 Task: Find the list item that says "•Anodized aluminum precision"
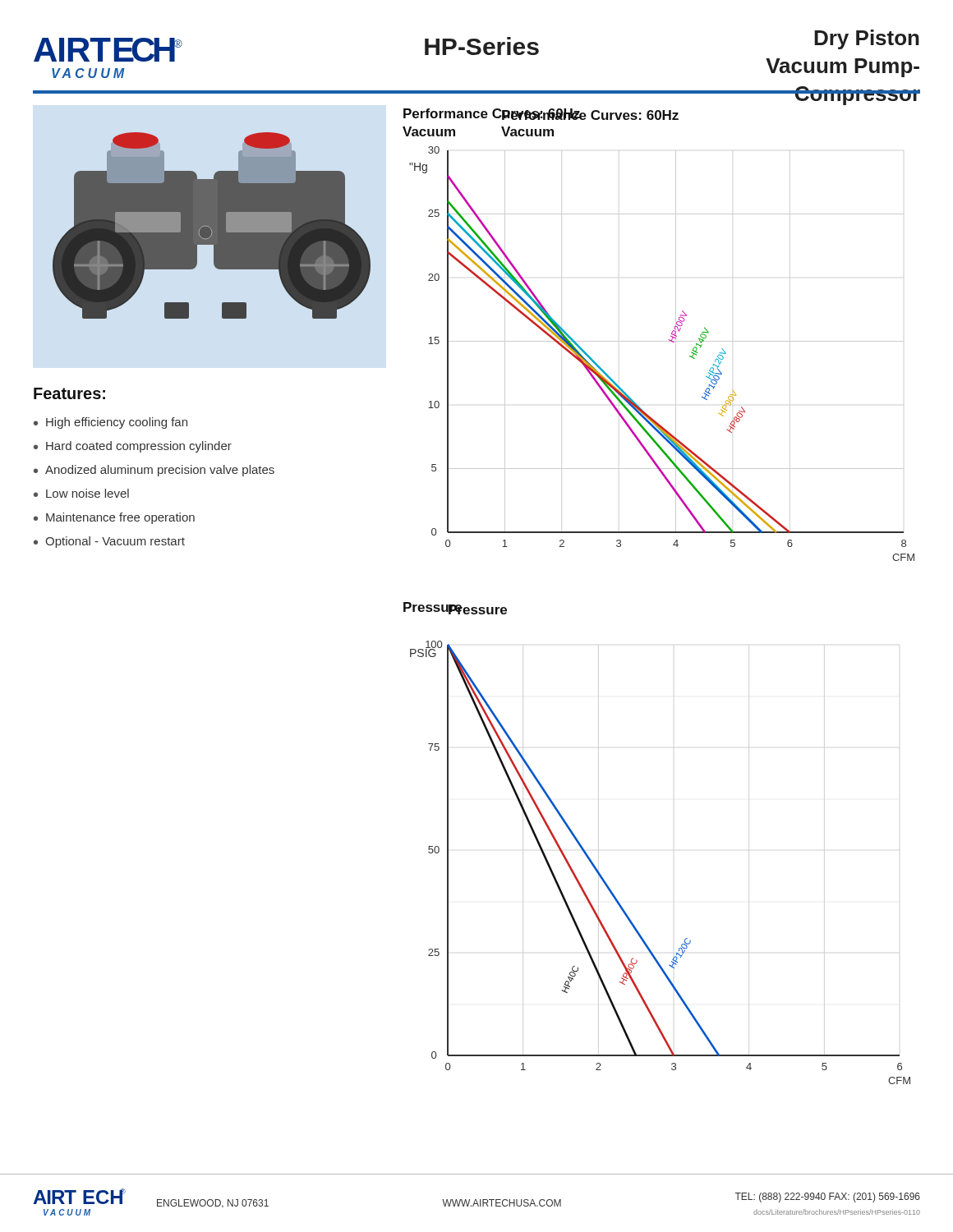(x=154, y=471)
